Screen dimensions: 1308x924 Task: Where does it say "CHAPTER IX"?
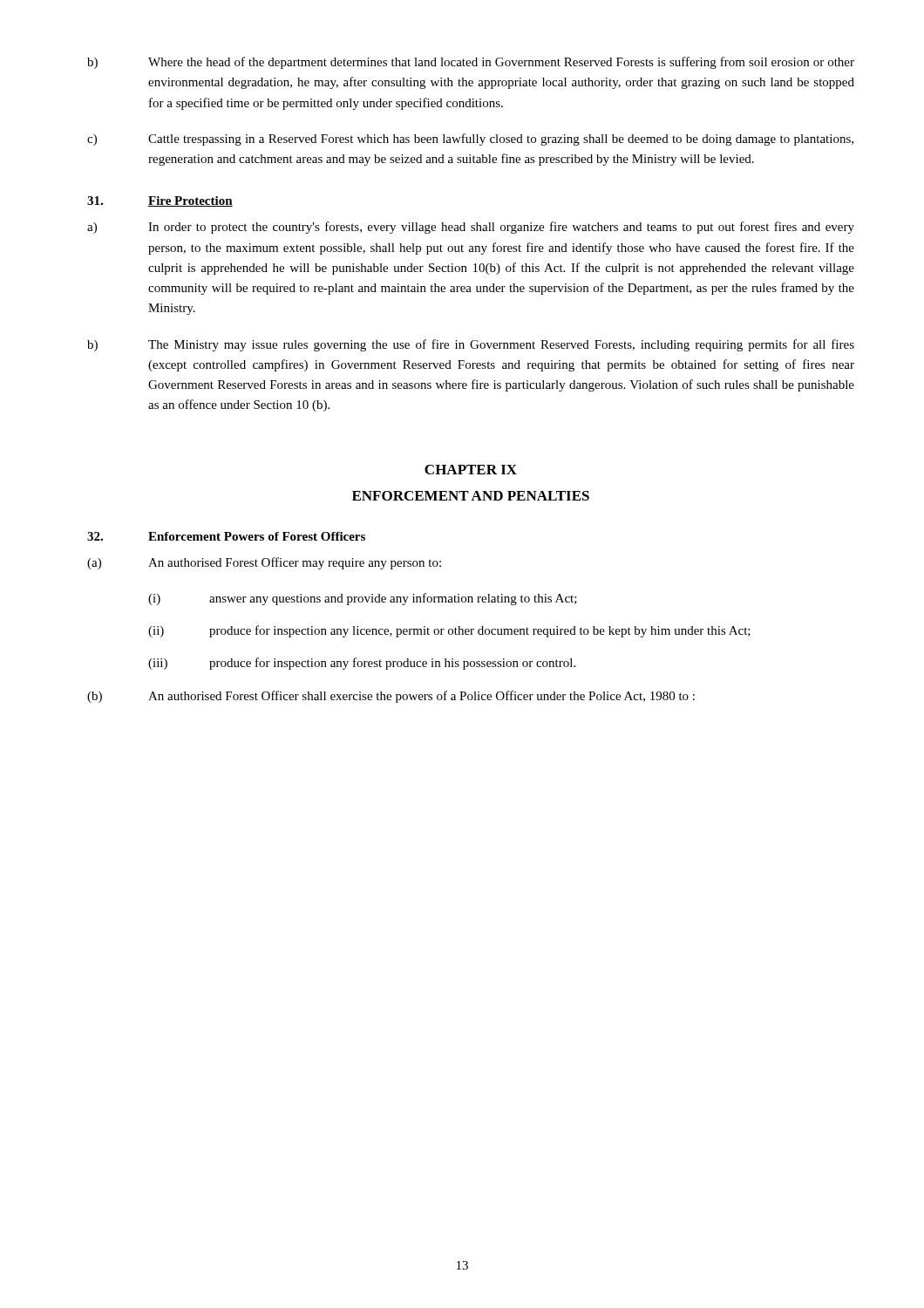pyautogui.click(x=471, y=469)
